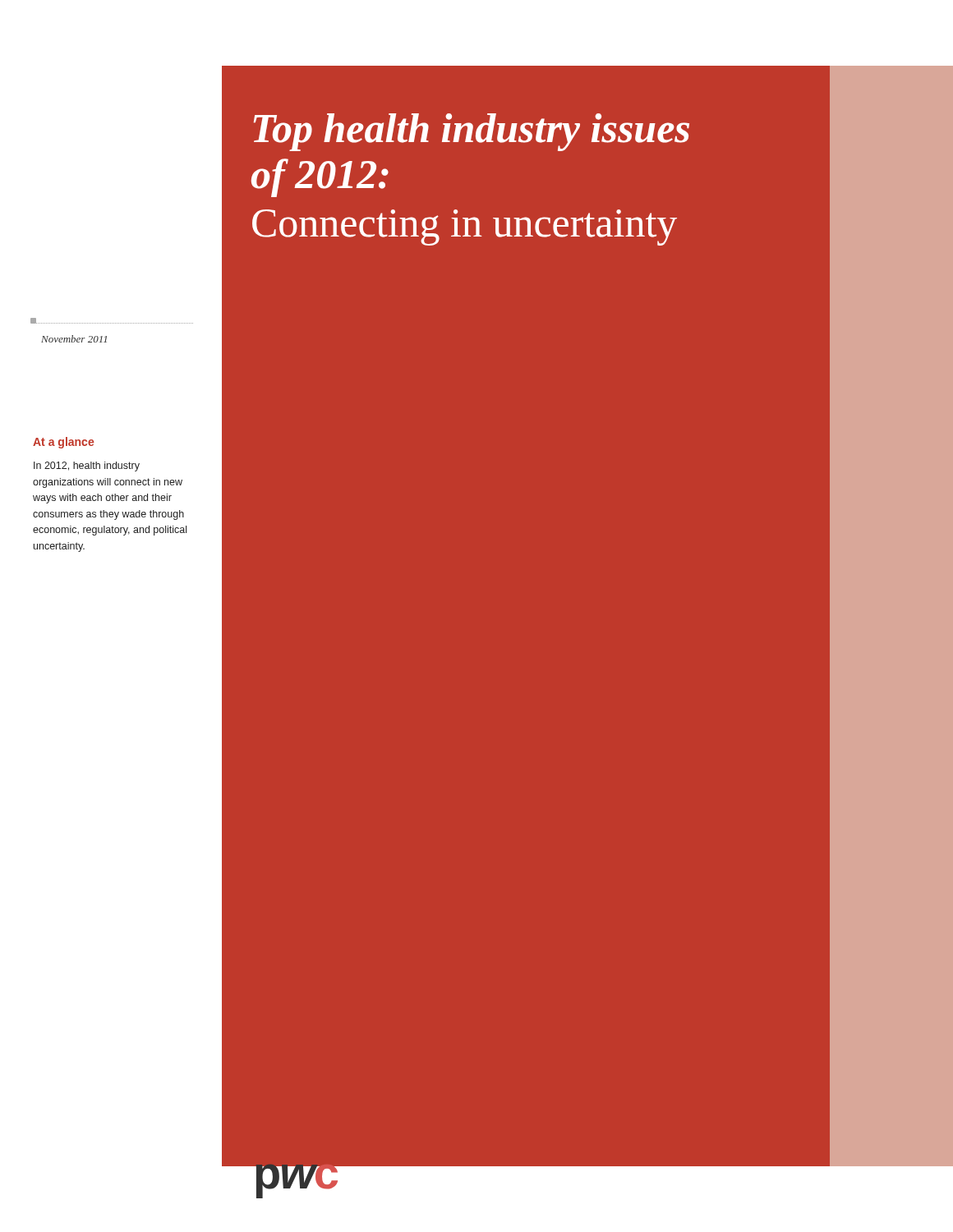
Task: Locate the title
Action: (518, 176)
